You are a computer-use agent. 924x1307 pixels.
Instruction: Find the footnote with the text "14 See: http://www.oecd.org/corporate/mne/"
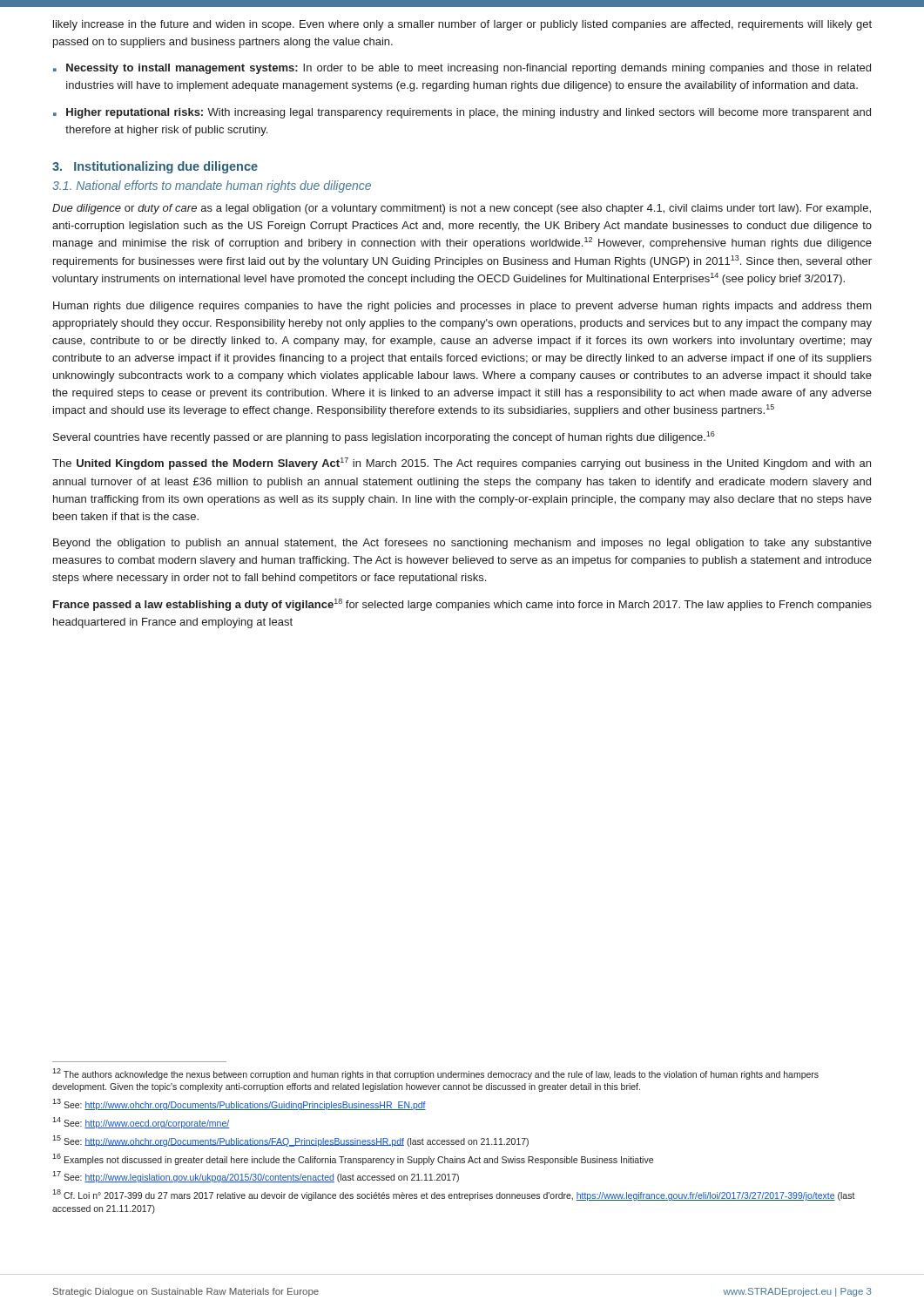coord(141,1122)
